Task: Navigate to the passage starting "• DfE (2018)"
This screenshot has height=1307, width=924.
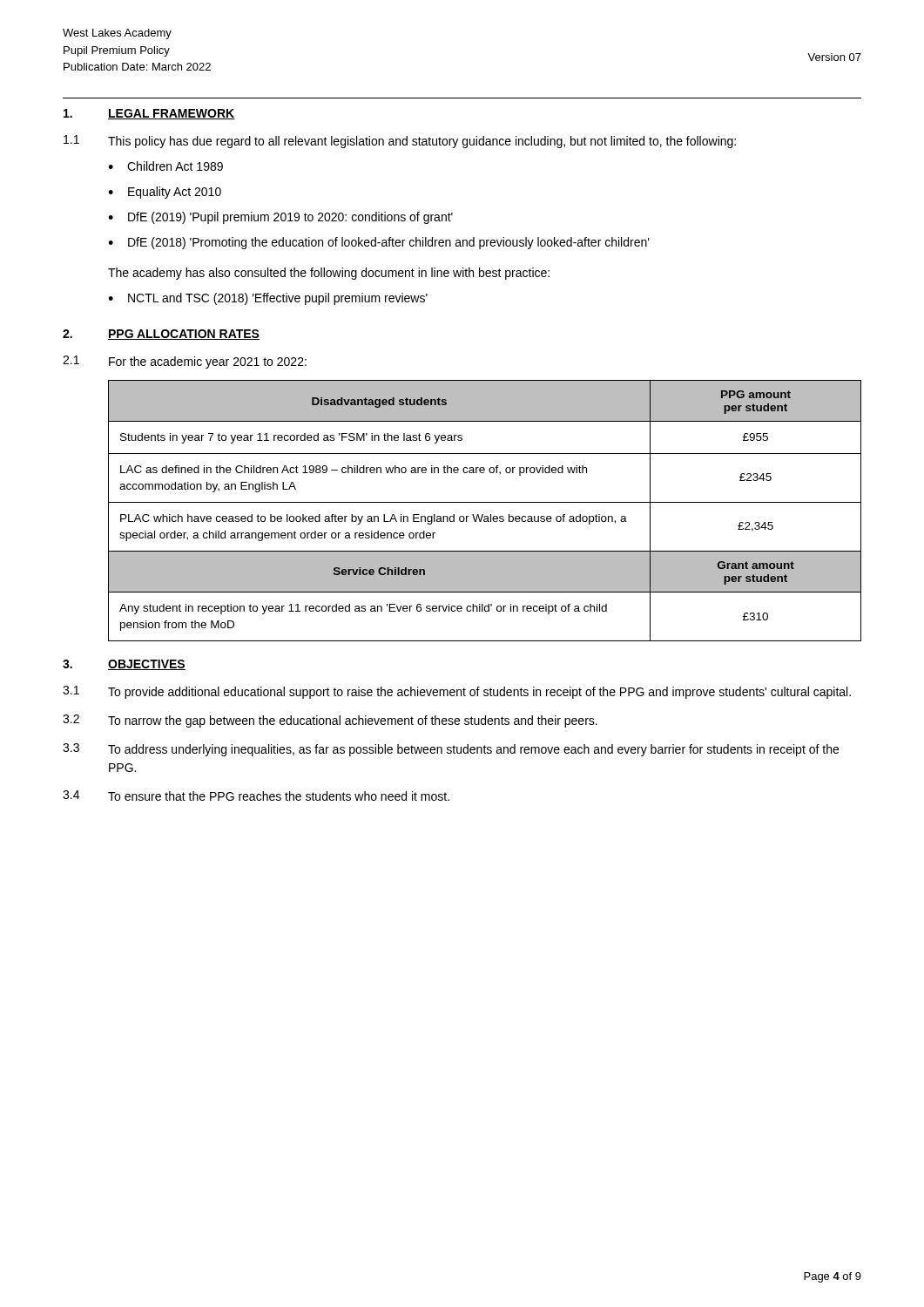Action: coord(379,244)
